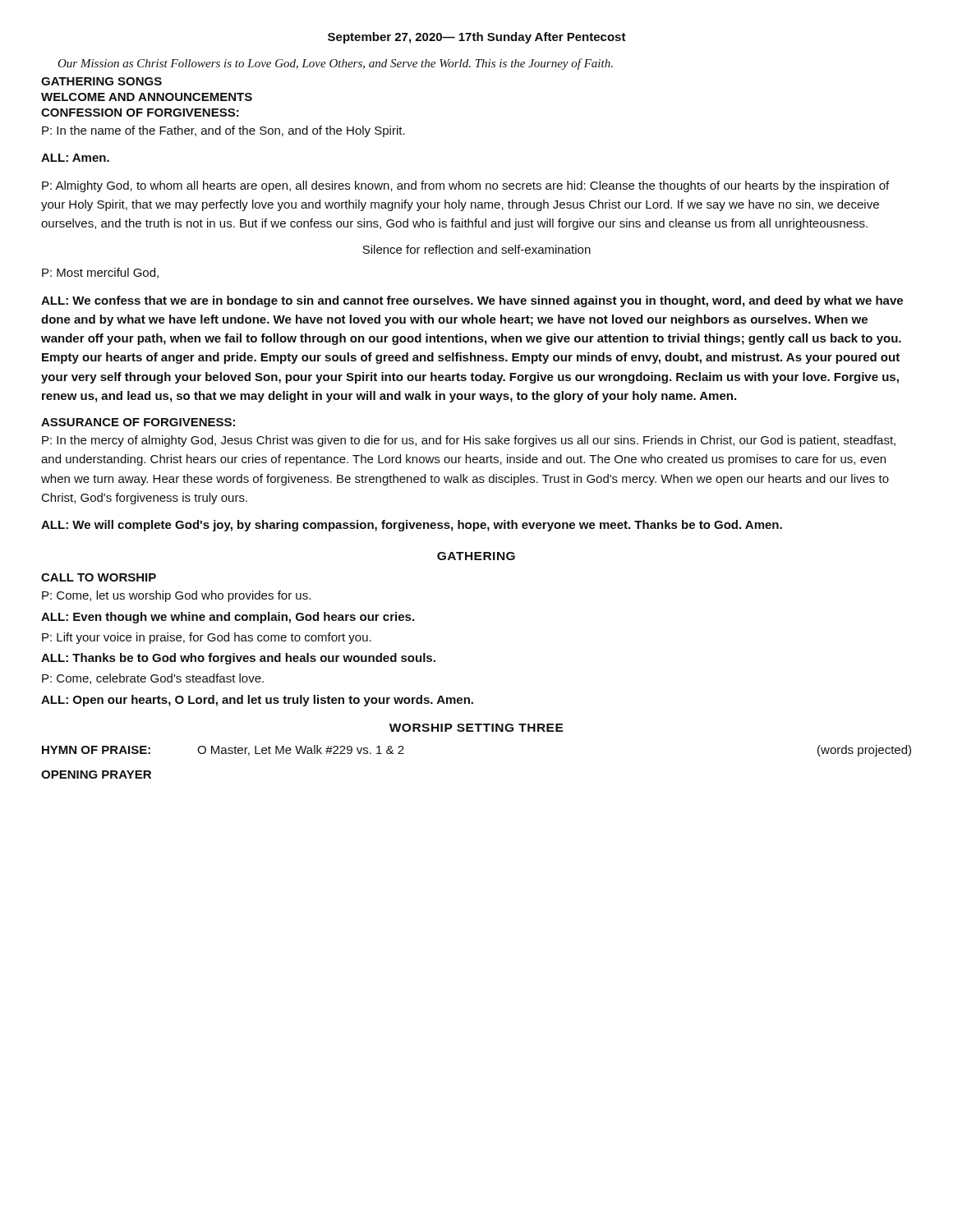Viewport: 953px width, 1232px height.
Task: Navigate to the block starting "P: Almighty God, to whom"
Action: tap(465, 204)
